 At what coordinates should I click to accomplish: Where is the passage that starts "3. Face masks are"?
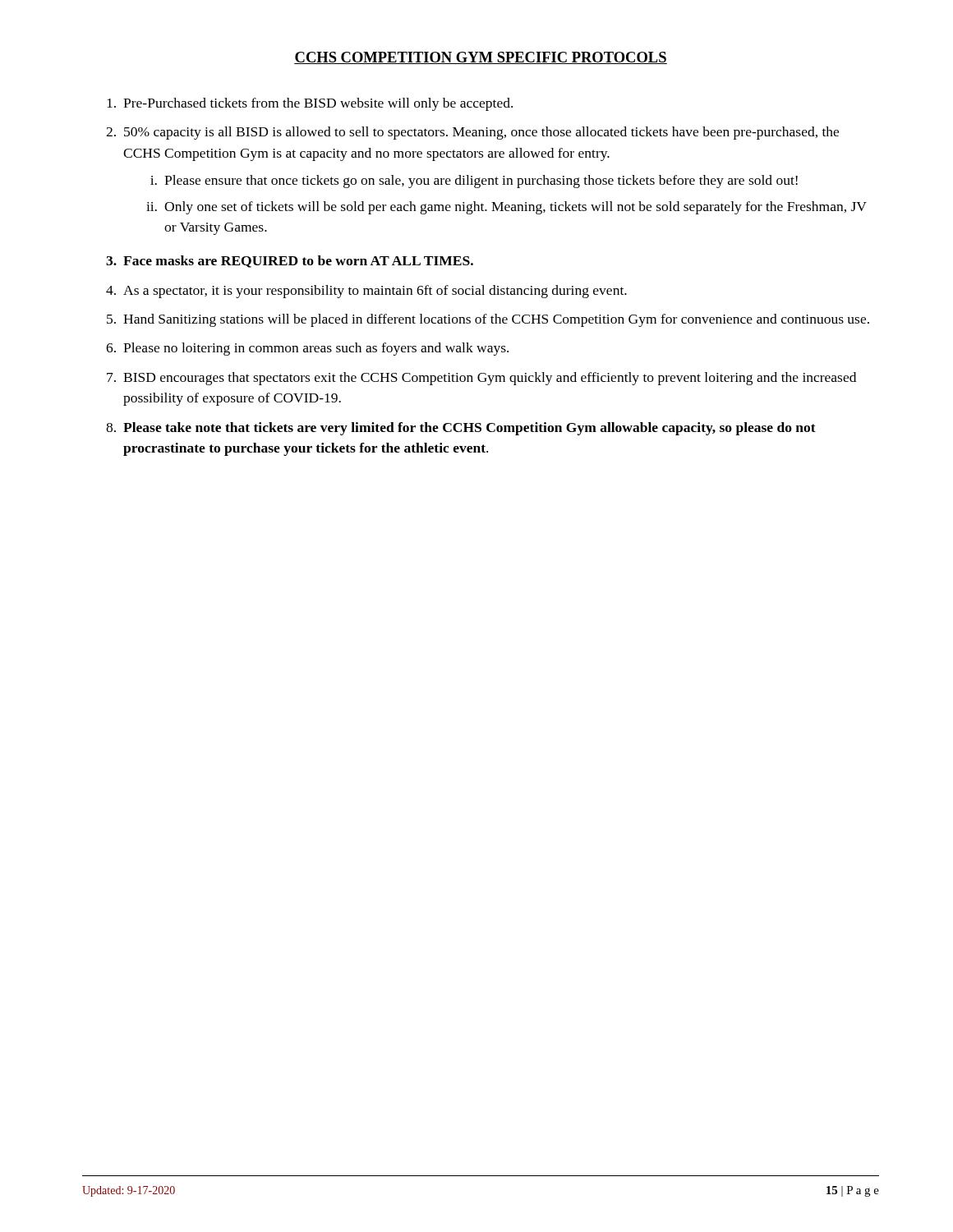click(x=481, y=261)
